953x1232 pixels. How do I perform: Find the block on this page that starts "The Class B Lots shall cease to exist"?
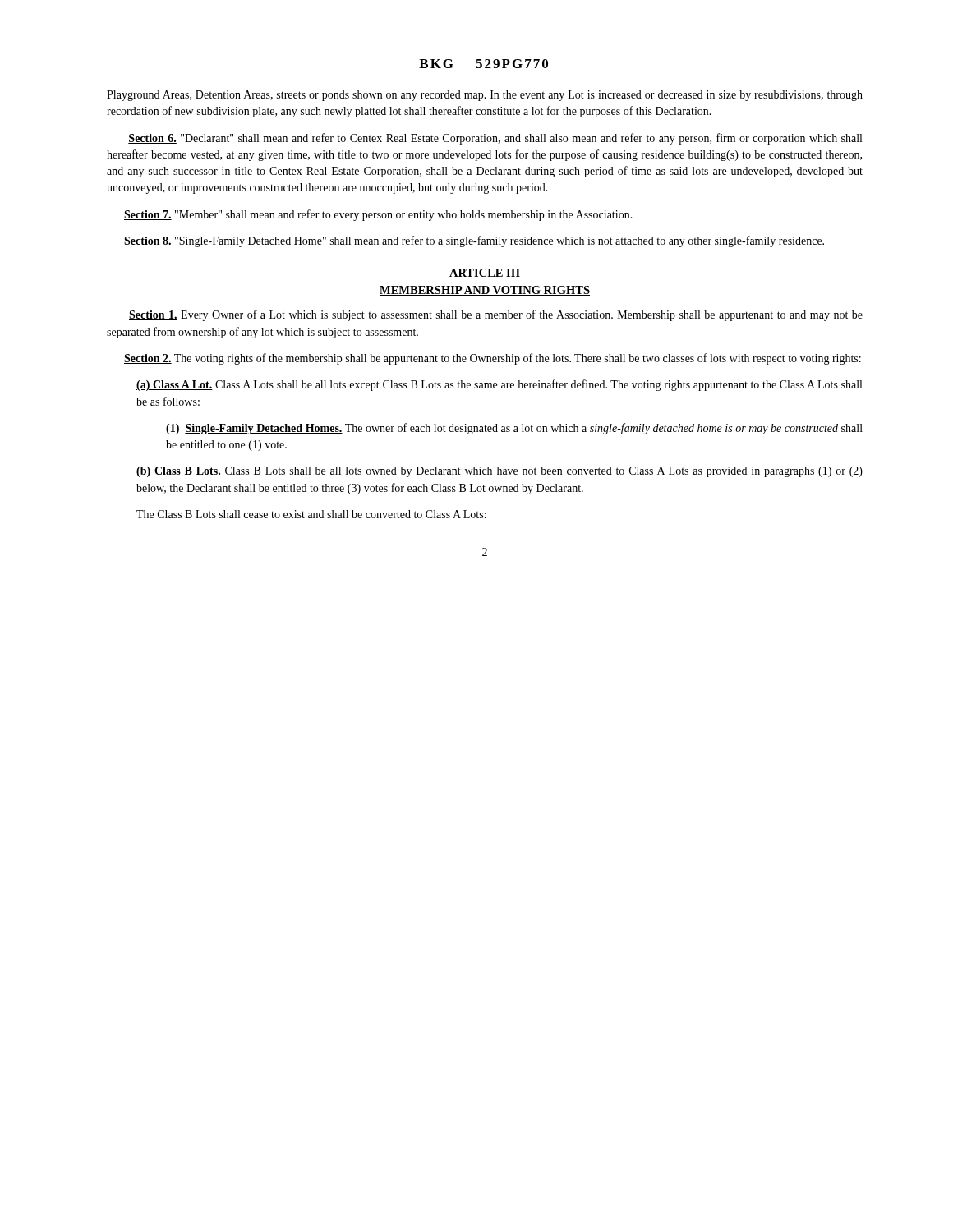pyautogui.click(x=312, y=515)
